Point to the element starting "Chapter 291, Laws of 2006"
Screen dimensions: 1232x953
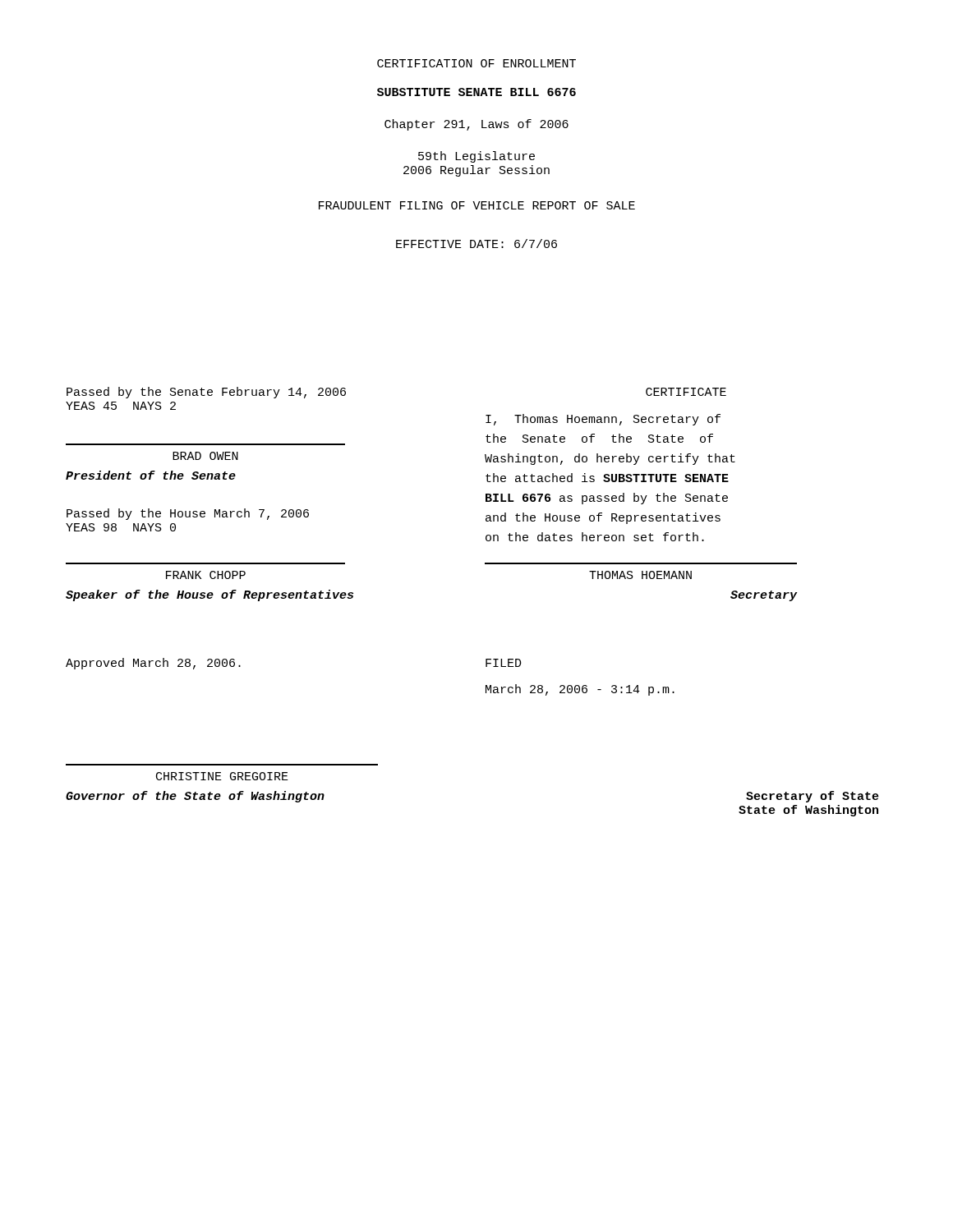point(476,125)
